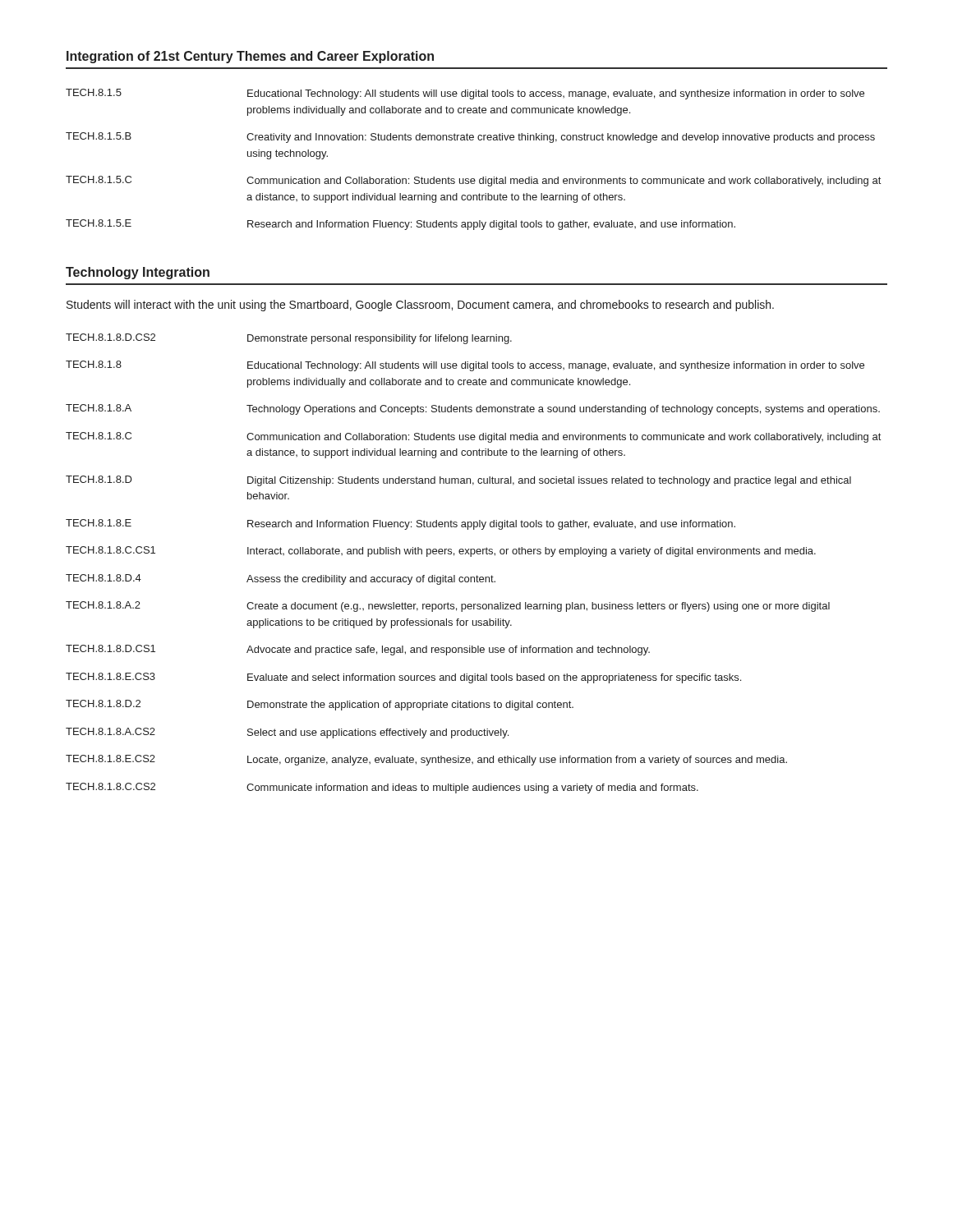Select the text block starting "TECH.8.1.8.A Technology Operations and Concepts: Students"
Viewport: 953px width, 1232px height.
click(x=476, y=409)
